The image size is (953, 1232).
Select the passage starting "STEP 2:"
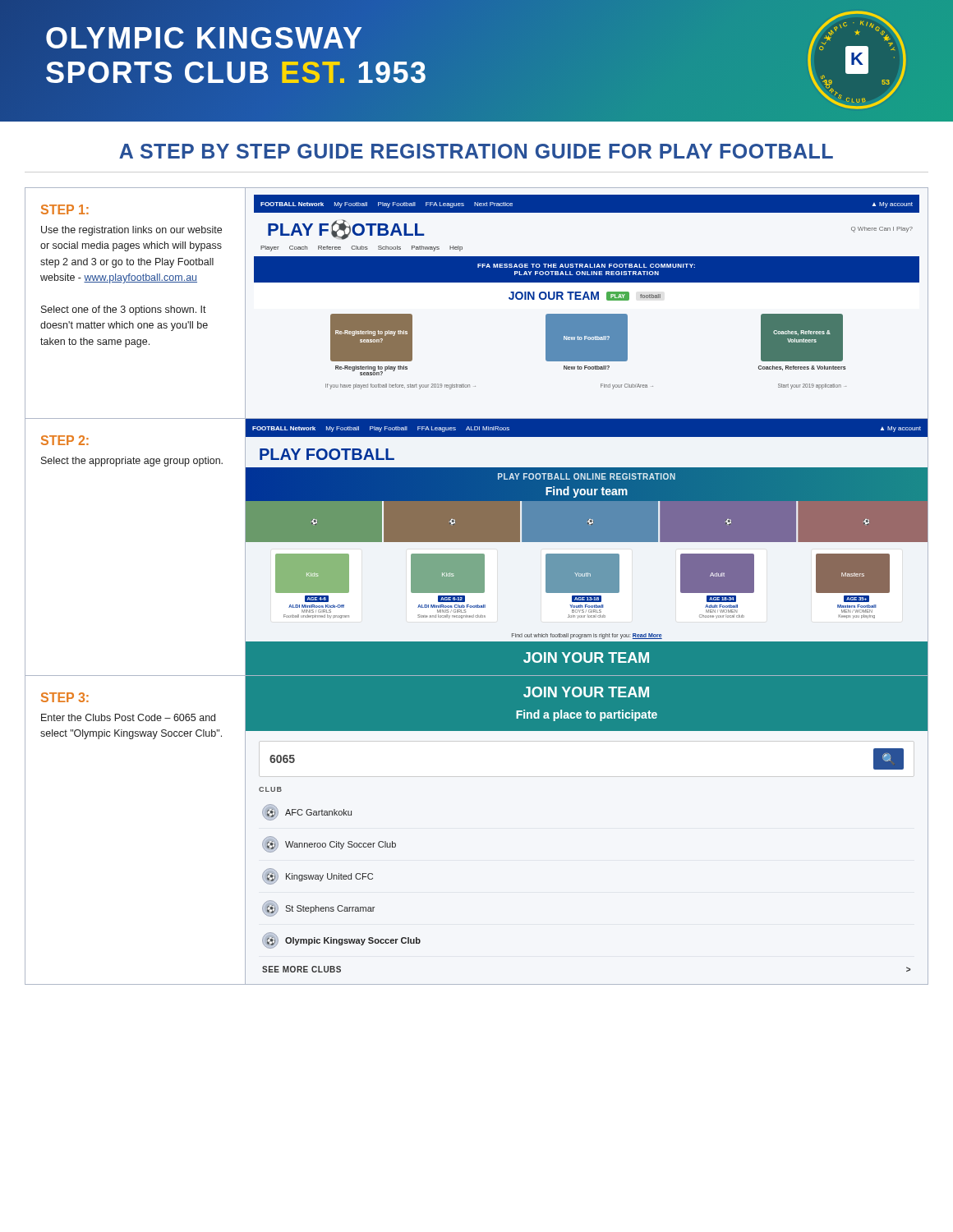tap(65, 441)
